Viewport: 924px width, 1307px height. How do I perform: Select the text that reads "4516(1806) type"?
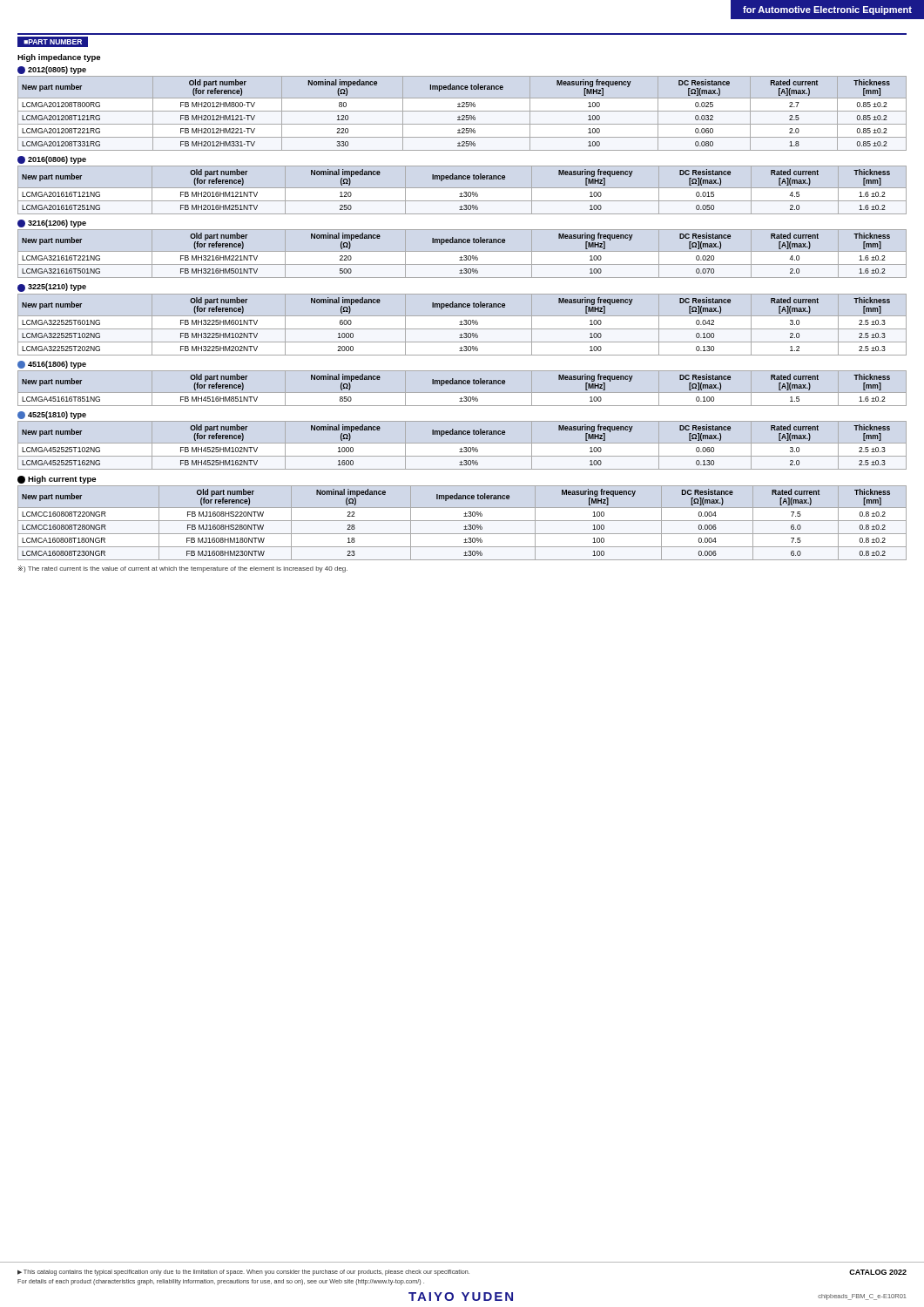(x=52, y=364)
